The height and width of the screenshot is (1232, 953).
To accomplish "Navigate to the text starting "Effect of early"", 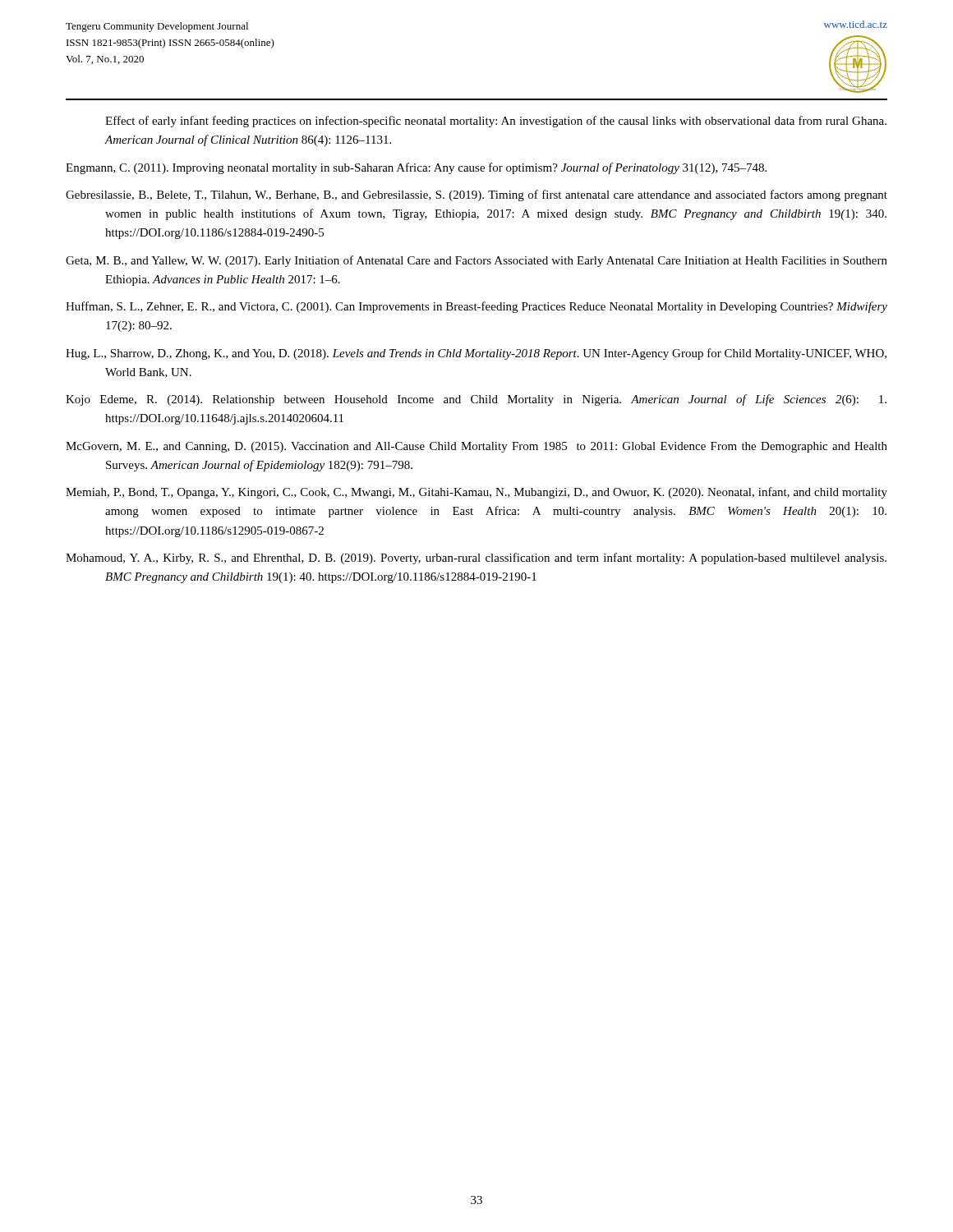I will point(496,130).
